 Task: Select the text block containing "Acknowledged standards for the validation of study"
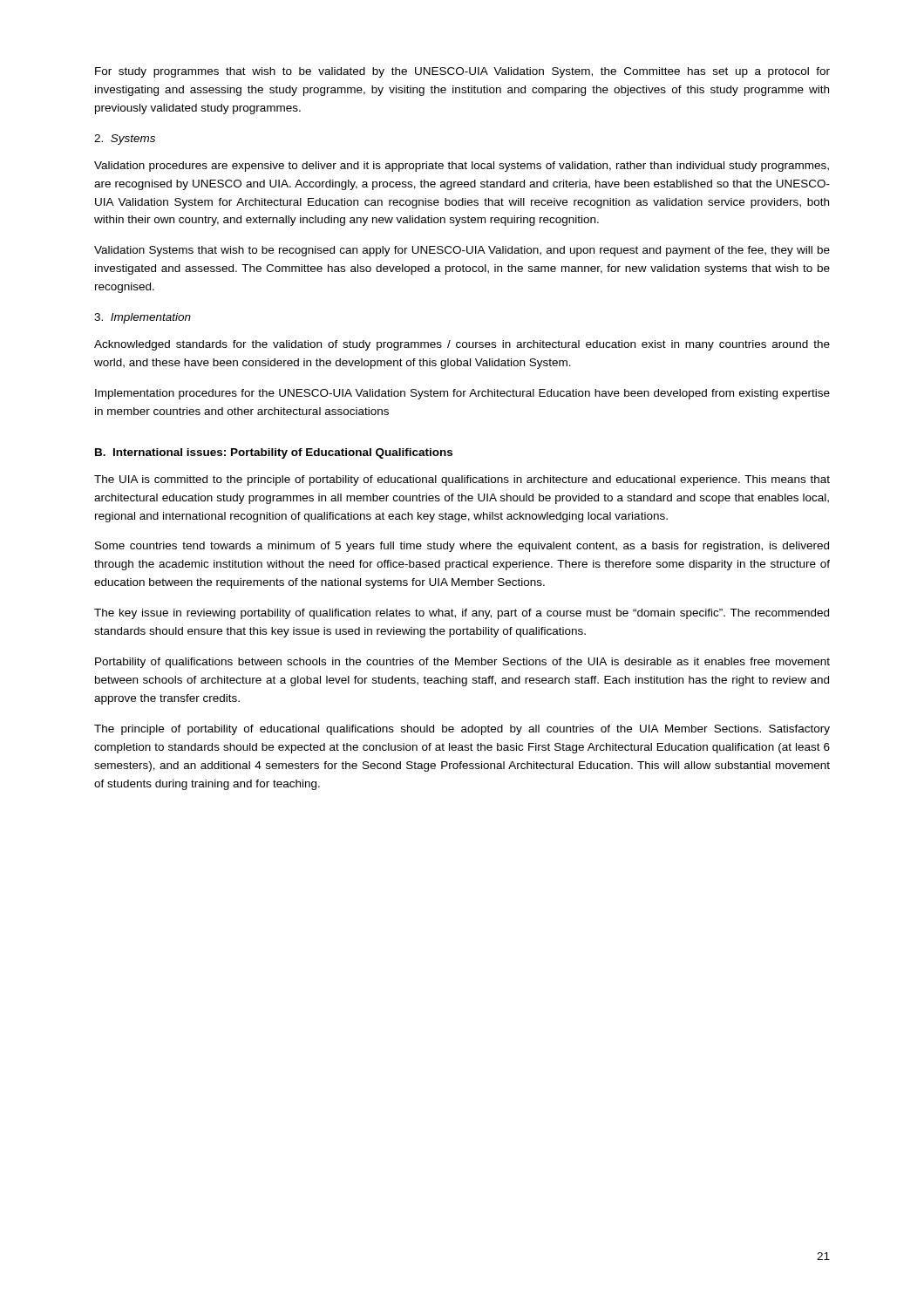click(x=462, y=354)
